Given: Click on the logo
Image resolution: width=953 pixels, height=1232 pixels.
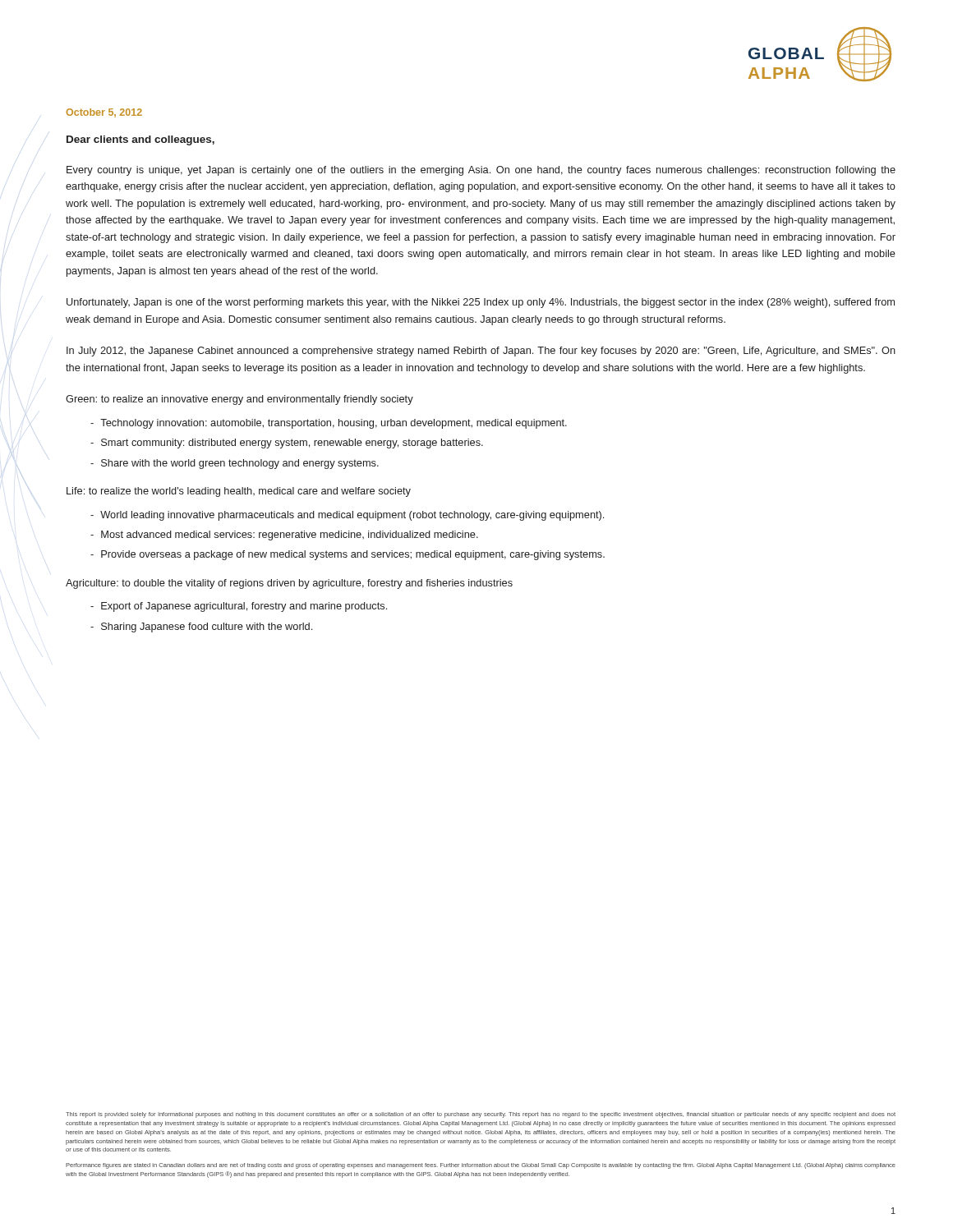Looking at the screenshot, I should [x=822, y=60].
